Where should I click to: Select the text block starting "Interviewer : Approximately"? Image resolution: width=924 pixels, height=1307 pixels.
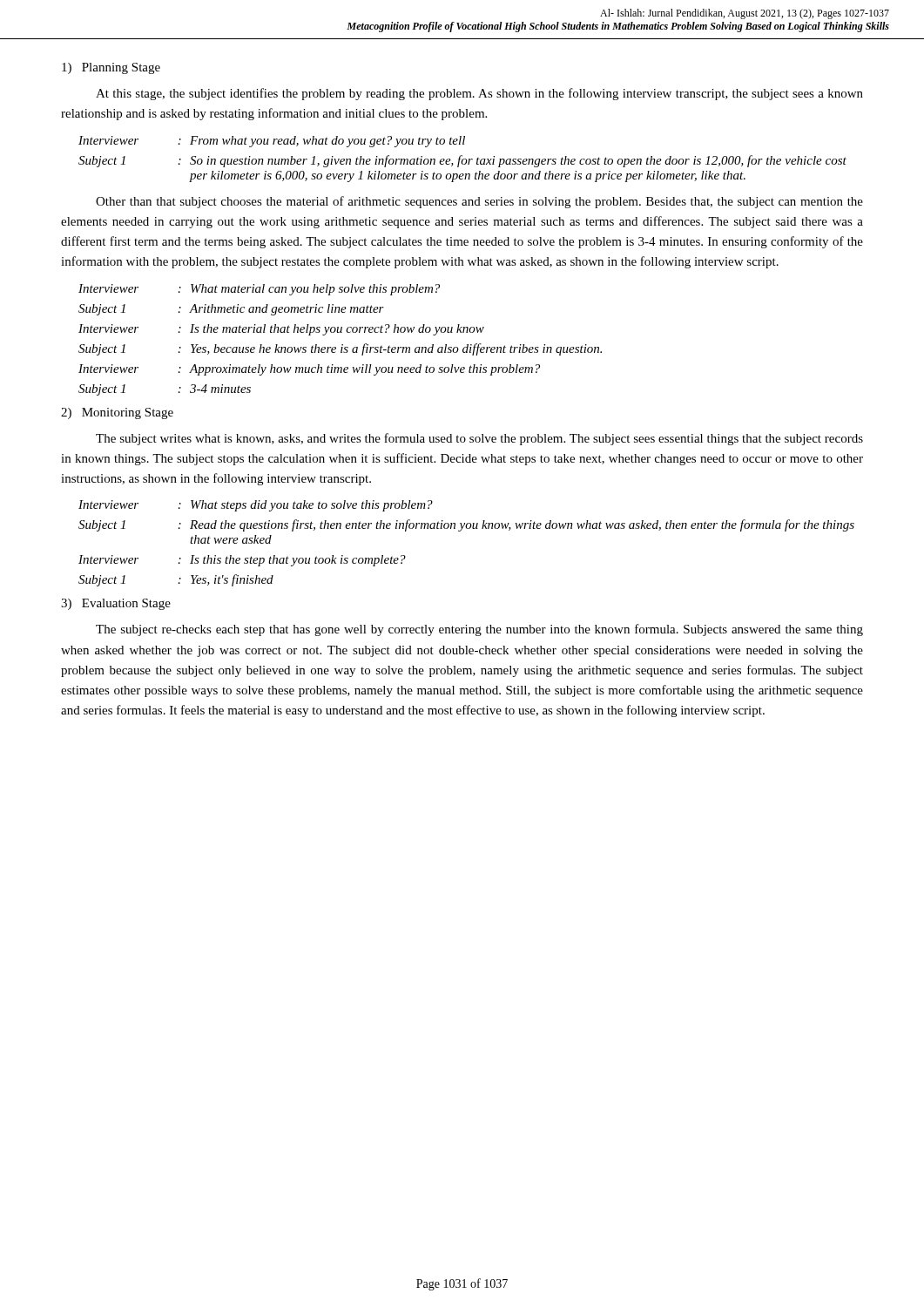point(471,369)
